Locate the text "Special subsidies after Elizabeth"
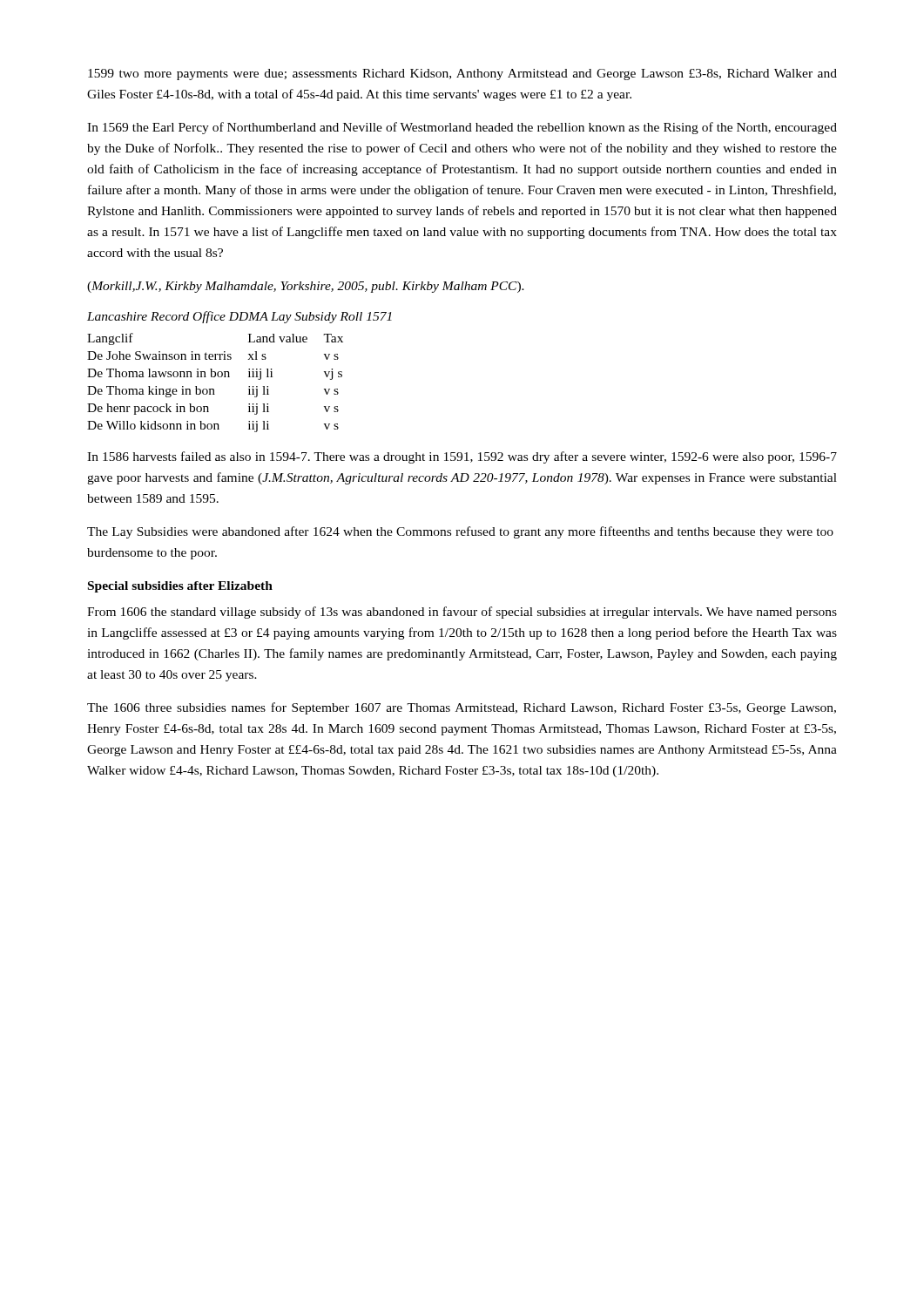The width and height of the screenshot is (924, 1307). 180,587
